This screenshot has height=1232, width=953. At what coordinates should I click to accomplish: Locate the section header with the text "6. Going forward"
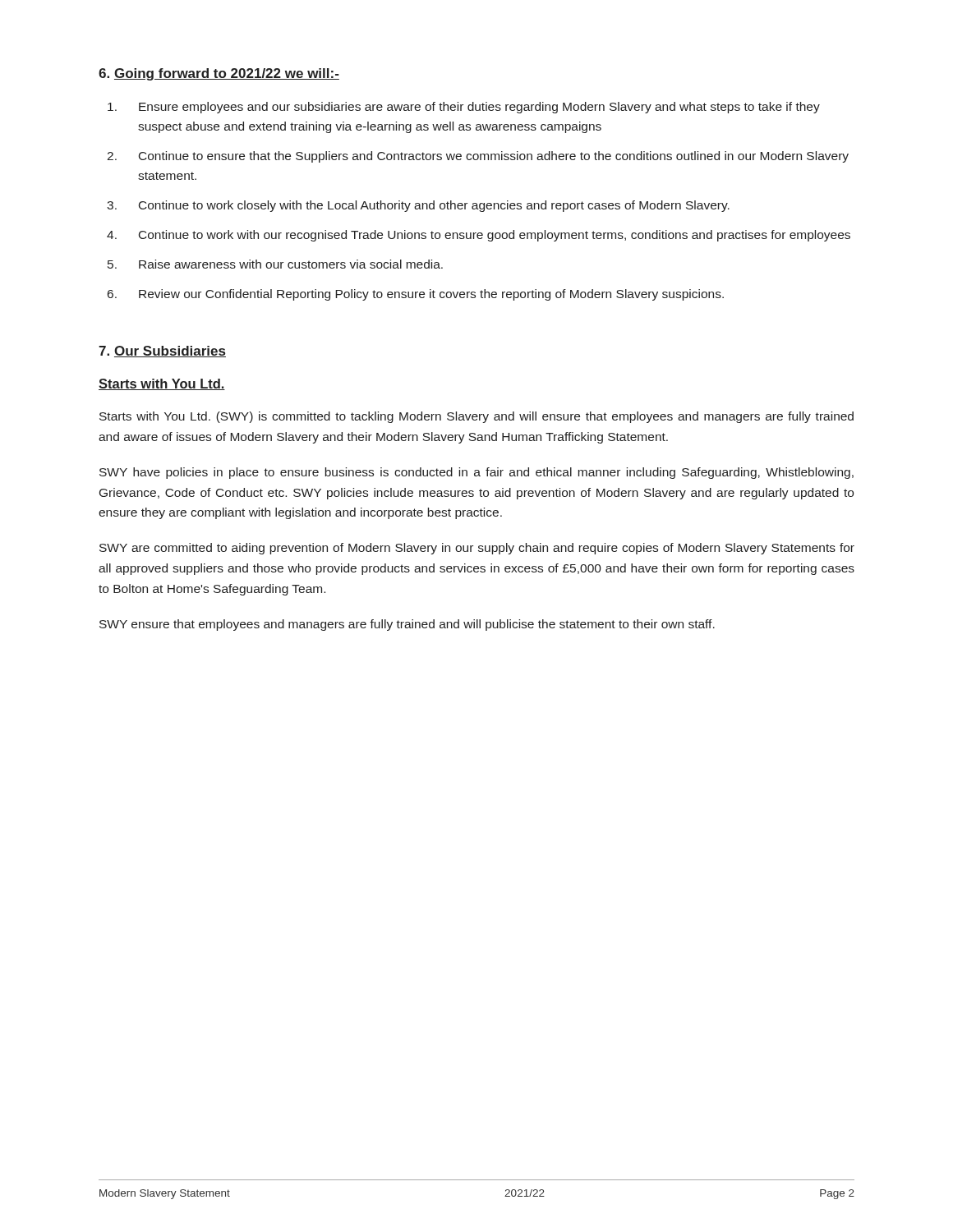click(219, 73)
